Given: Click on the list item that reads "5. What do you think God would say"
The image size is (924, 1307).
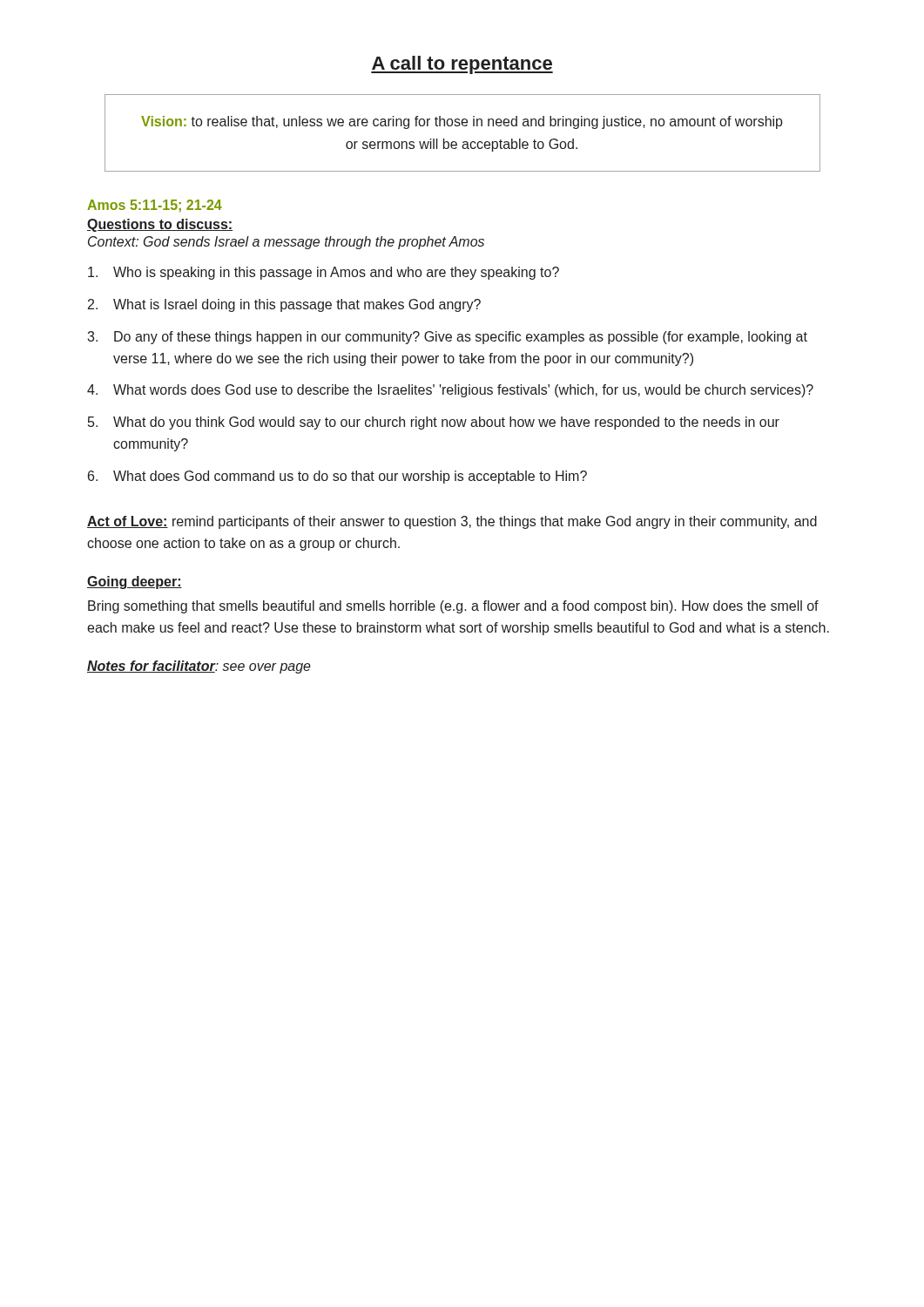Looking at the screenshot, I should click(462, 434).
